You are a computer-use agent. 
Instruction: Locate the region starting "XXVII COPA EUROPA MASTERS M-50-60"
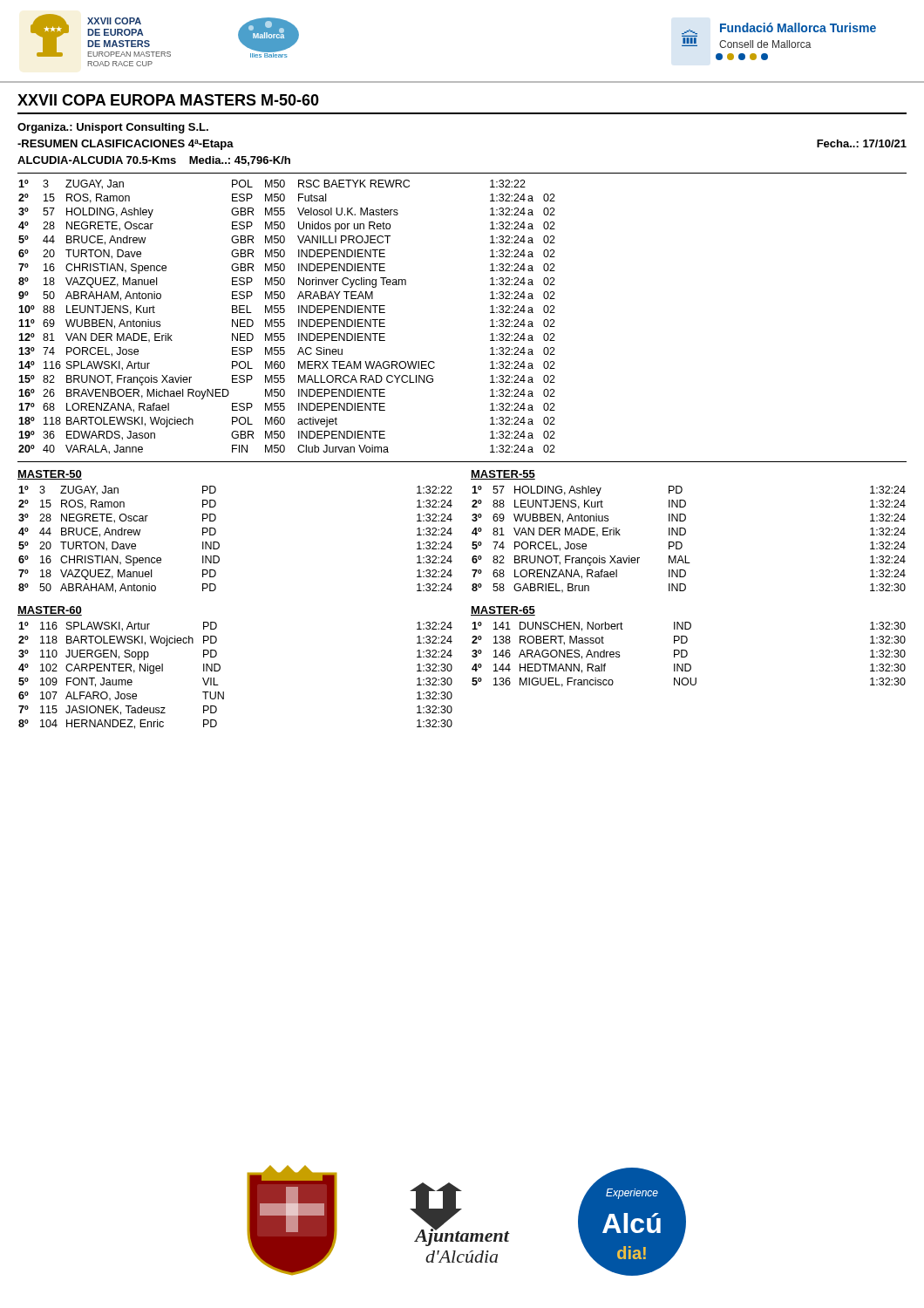168,100
